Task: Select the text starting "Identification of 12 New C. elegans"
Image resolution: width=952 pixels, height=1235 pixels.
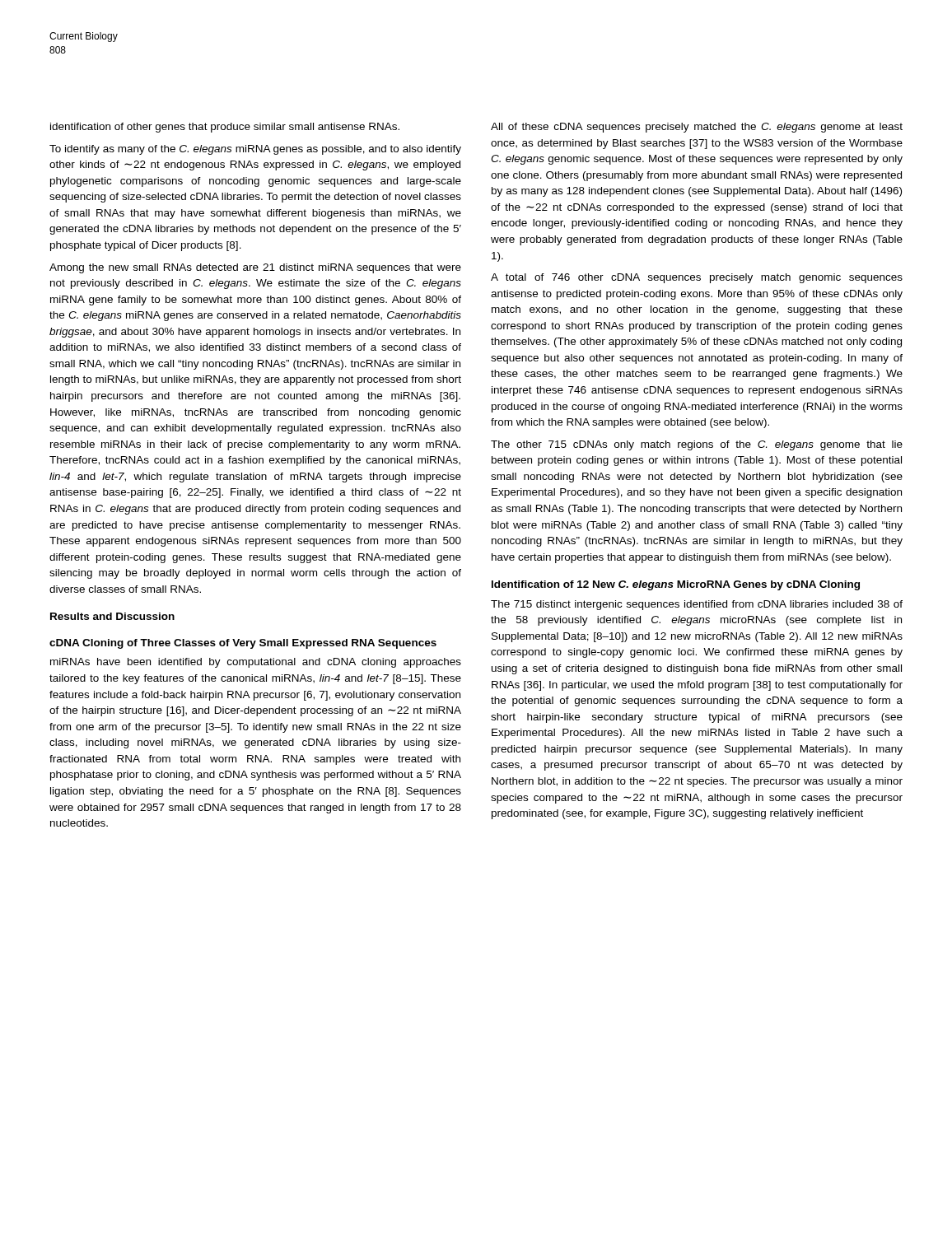Action: click(x=676, y=584)
